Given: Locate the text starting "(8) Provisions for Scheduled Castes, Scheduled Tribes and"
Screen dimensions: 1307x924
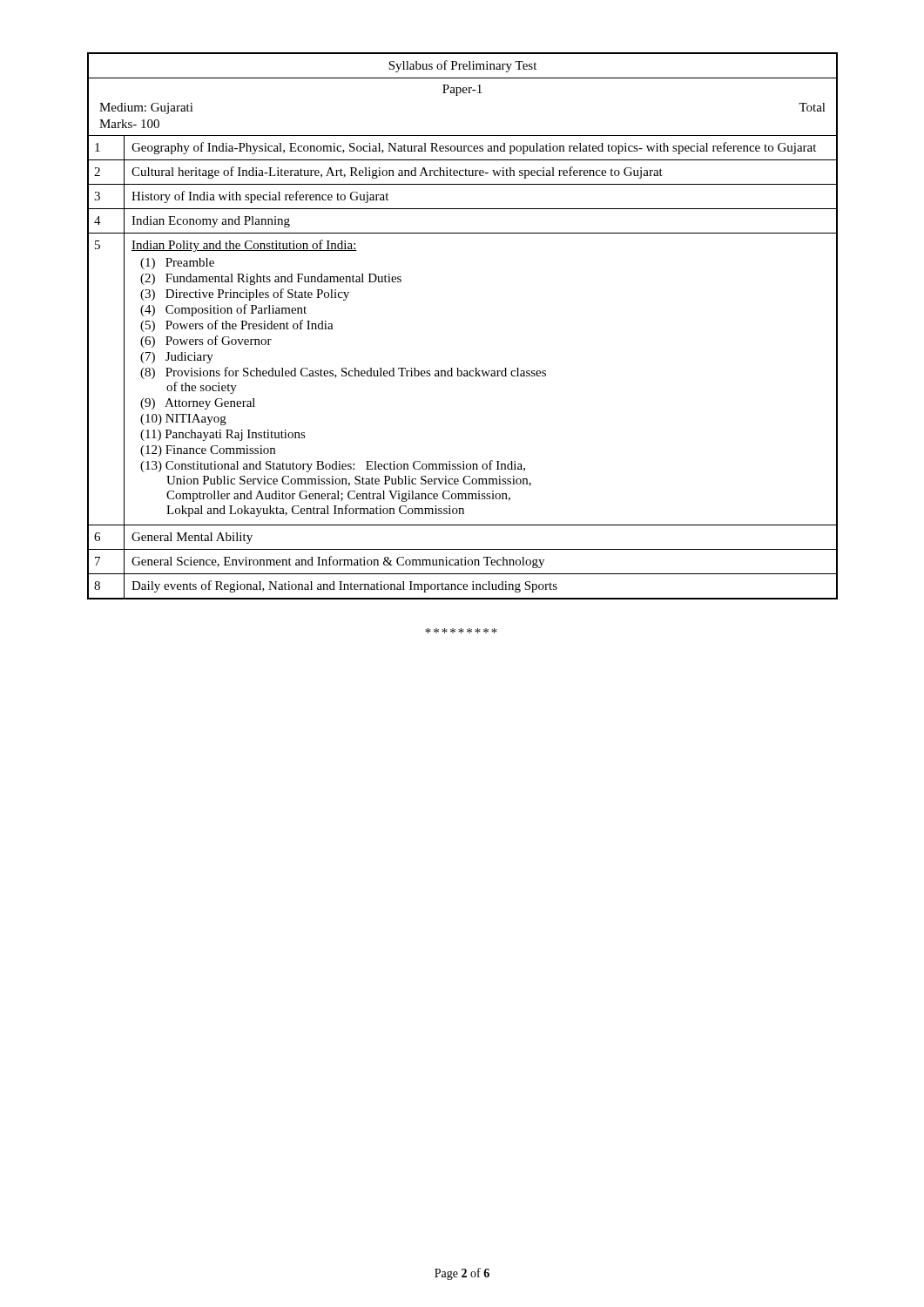Looking at the screenshot, I should coord(343,379).
